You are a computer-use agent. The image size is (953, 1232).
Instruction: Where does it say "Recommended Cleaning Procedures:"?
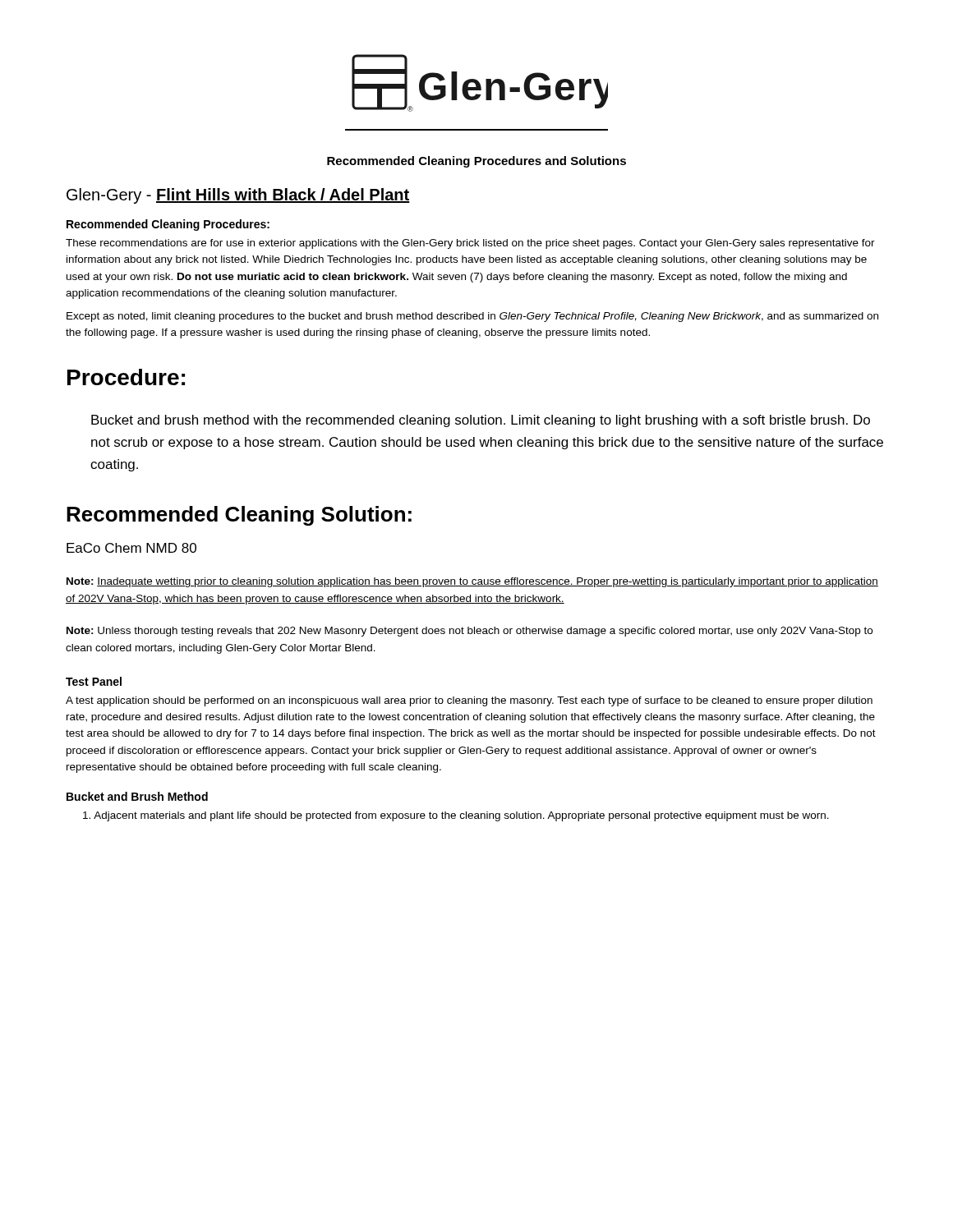(168, 224)
